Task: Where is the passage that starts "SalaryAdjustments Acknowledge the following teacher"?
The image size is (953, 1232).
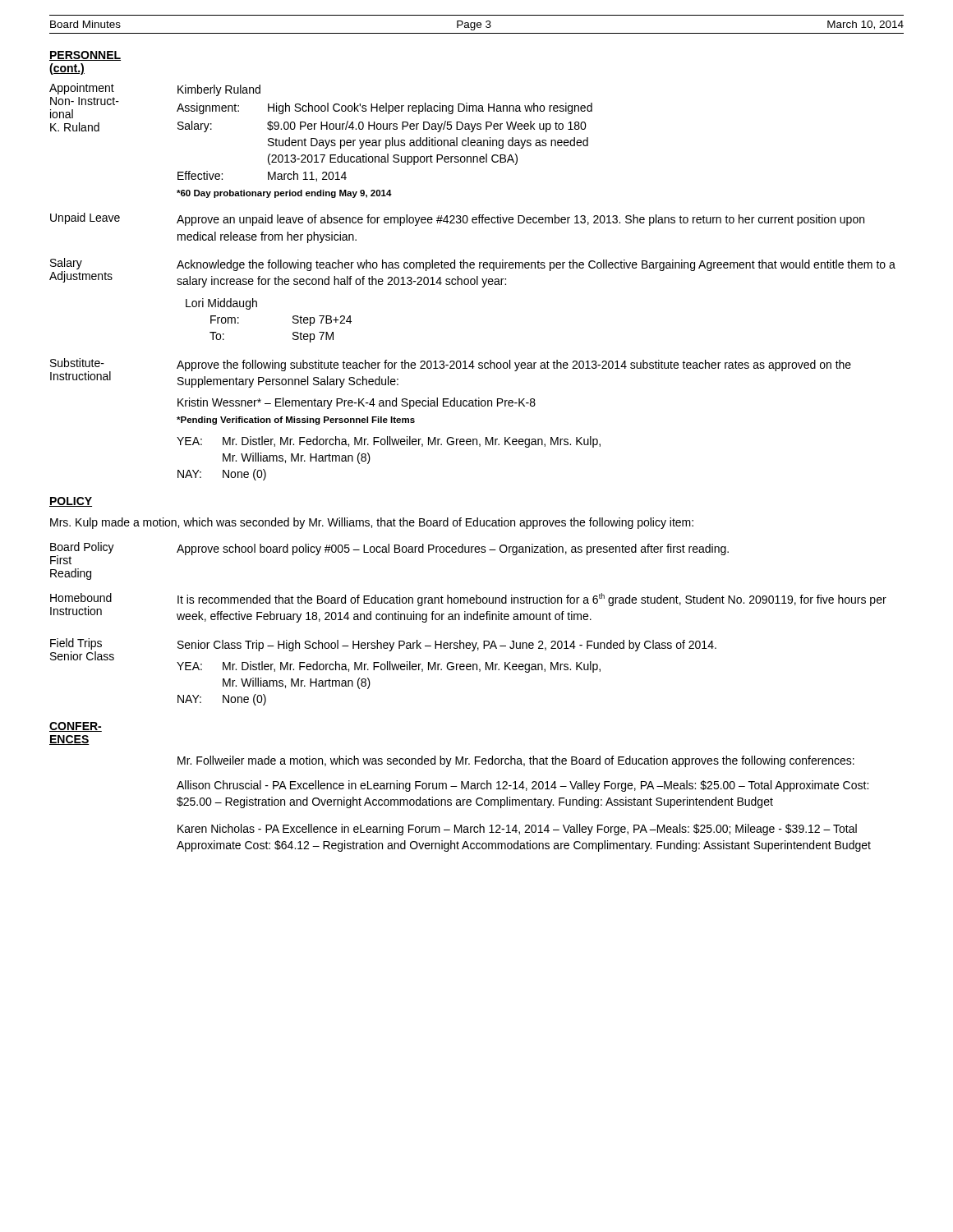Action: pyautogui.click(x=79, y=272)
